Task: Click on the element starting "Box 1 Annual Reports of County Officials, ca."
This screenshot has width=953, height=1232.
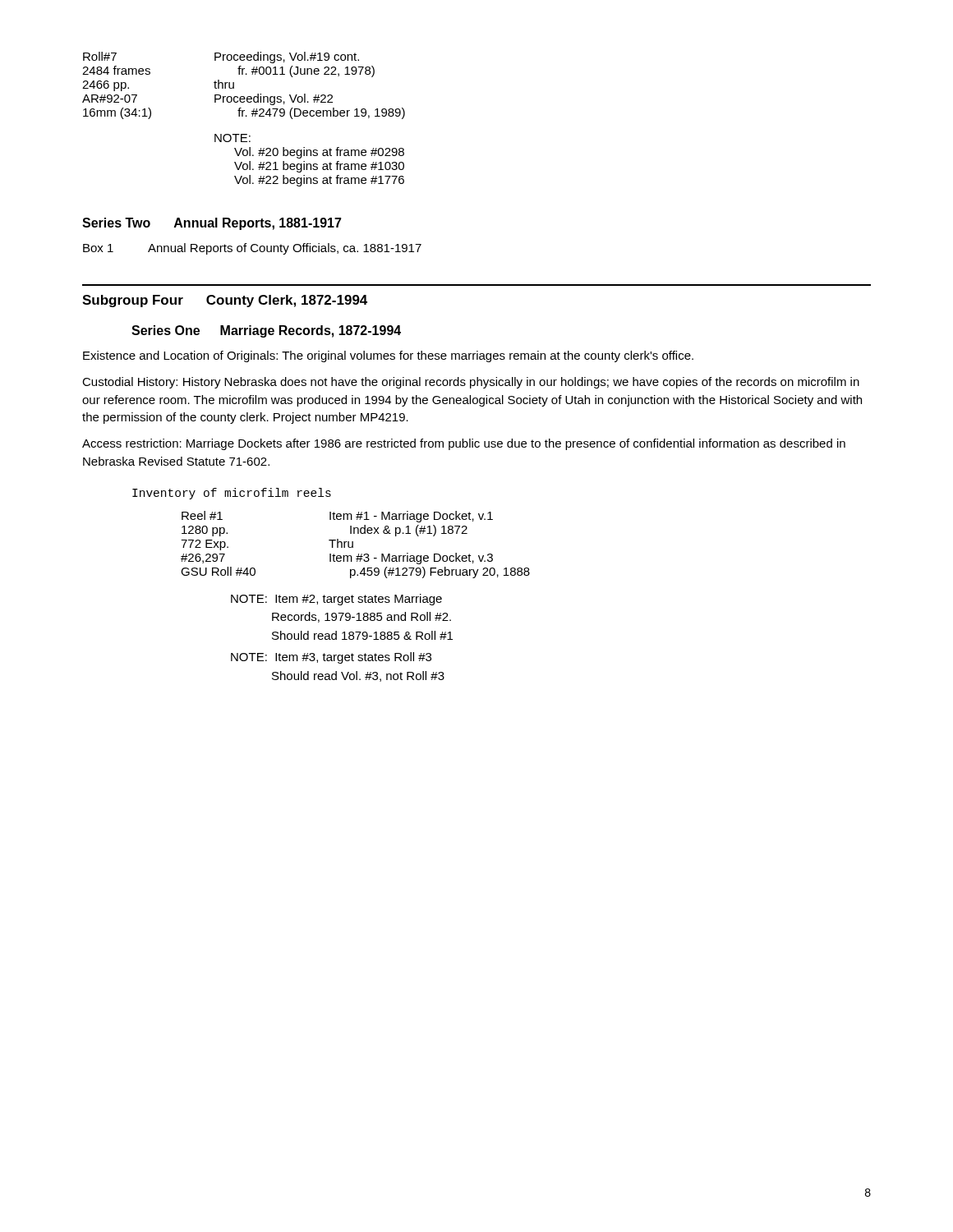Action: click(x=252, y=249)
